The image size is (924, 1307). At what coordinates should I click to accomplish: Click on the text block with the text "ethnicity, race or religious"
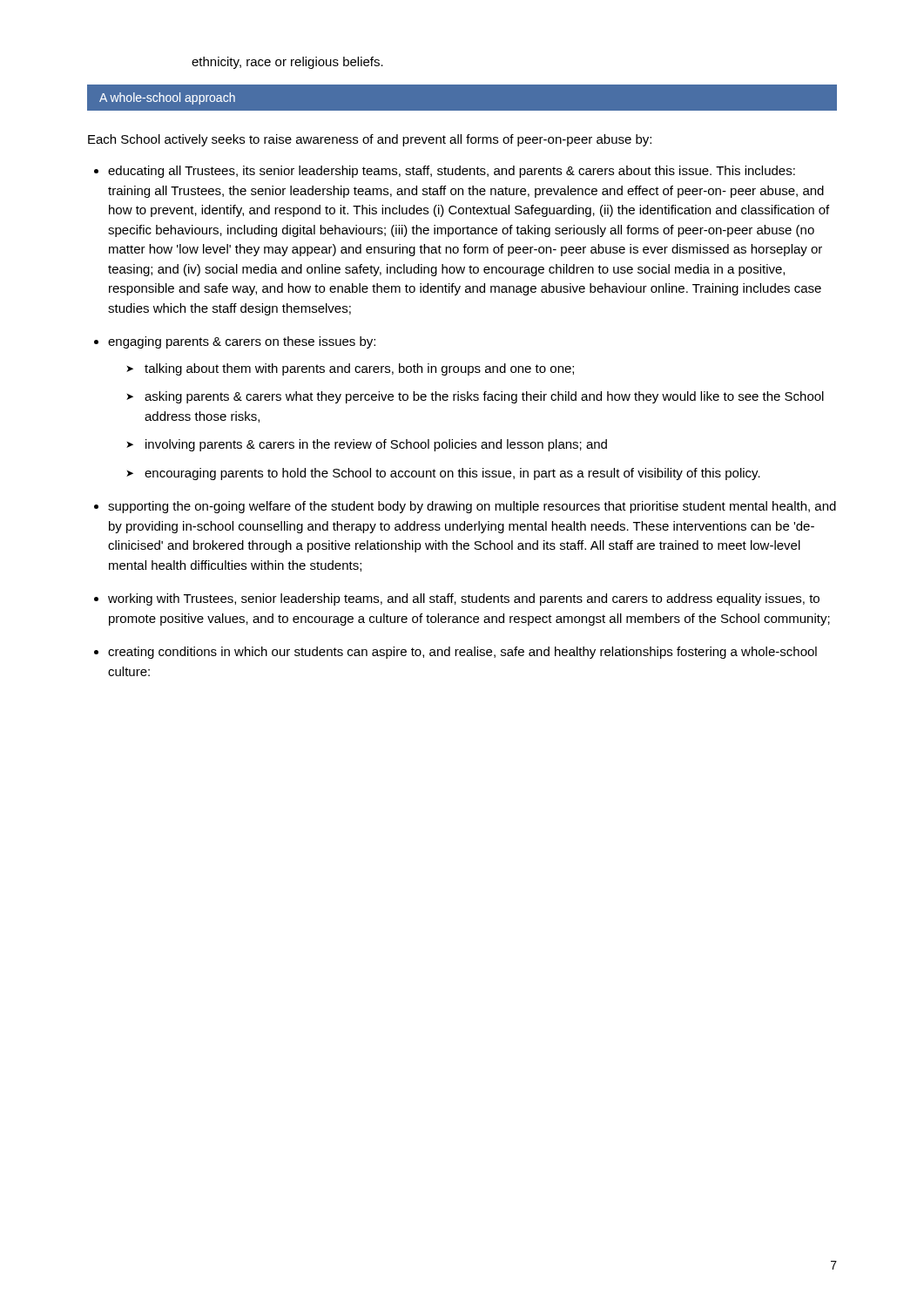[288, 61]
